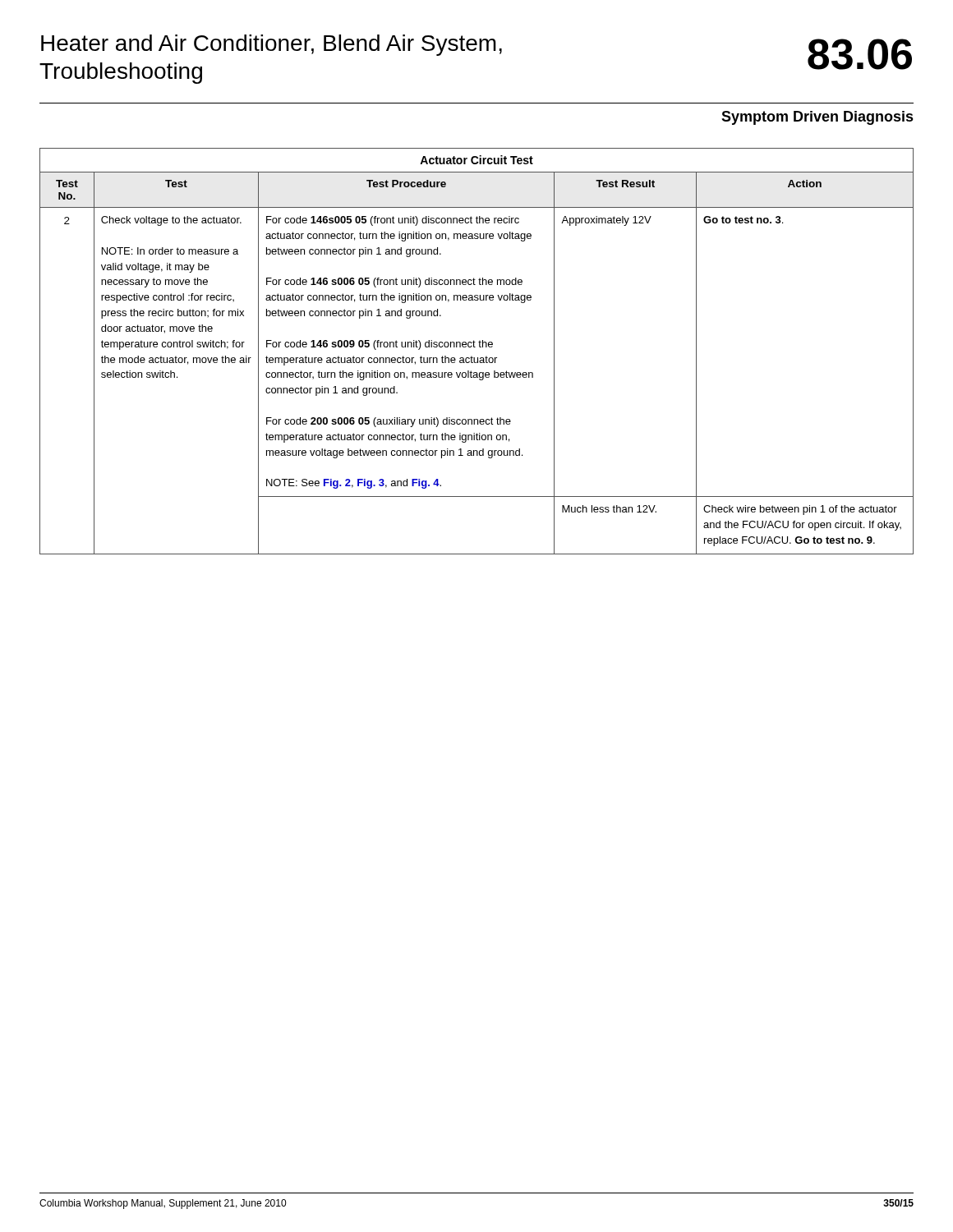Locate the passage starting "Heater and Air"
The image size is (953, 1232).
pyautogui.click(x=272, y=57)
